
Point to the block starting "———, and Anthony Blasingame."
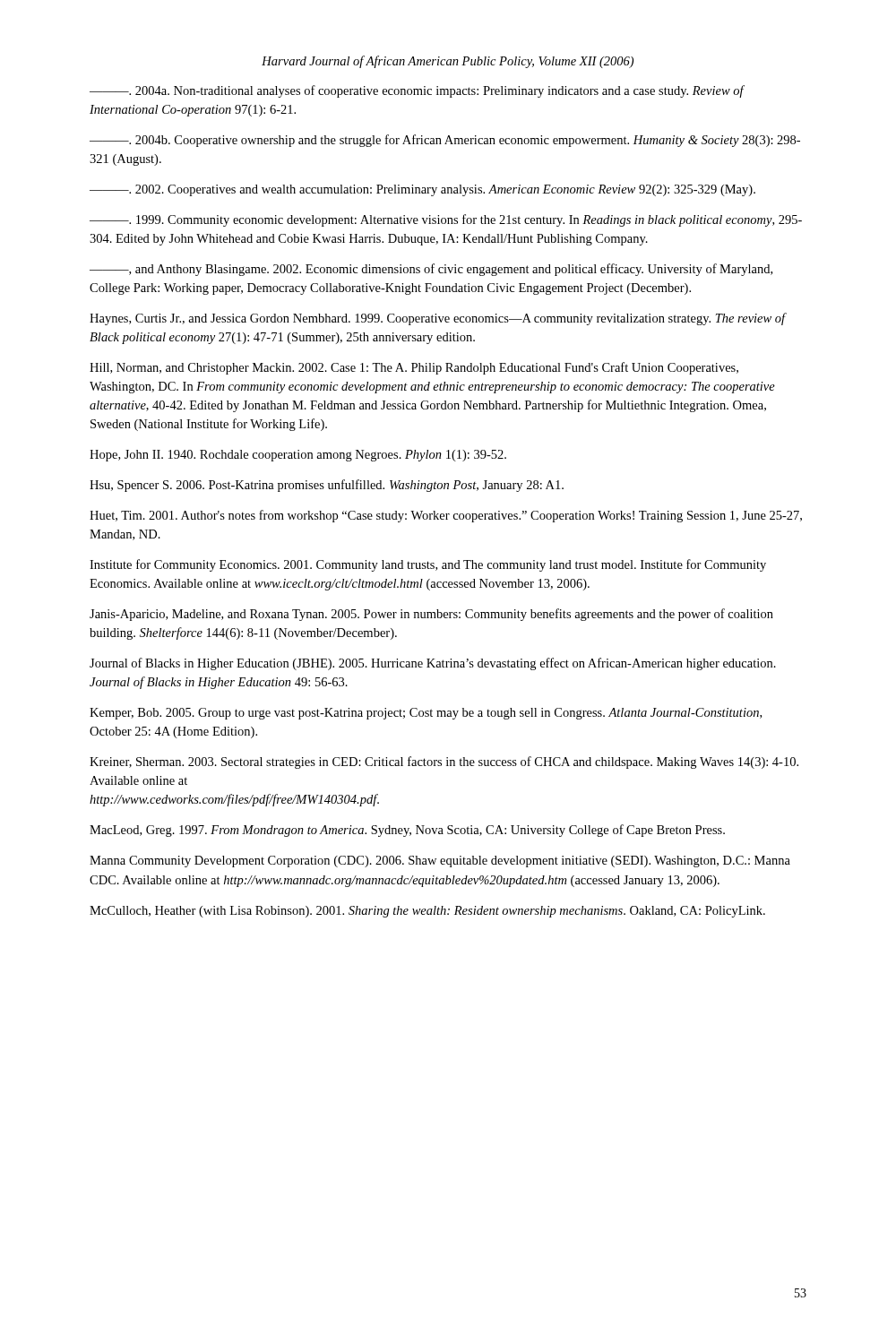tap(431, 278)
